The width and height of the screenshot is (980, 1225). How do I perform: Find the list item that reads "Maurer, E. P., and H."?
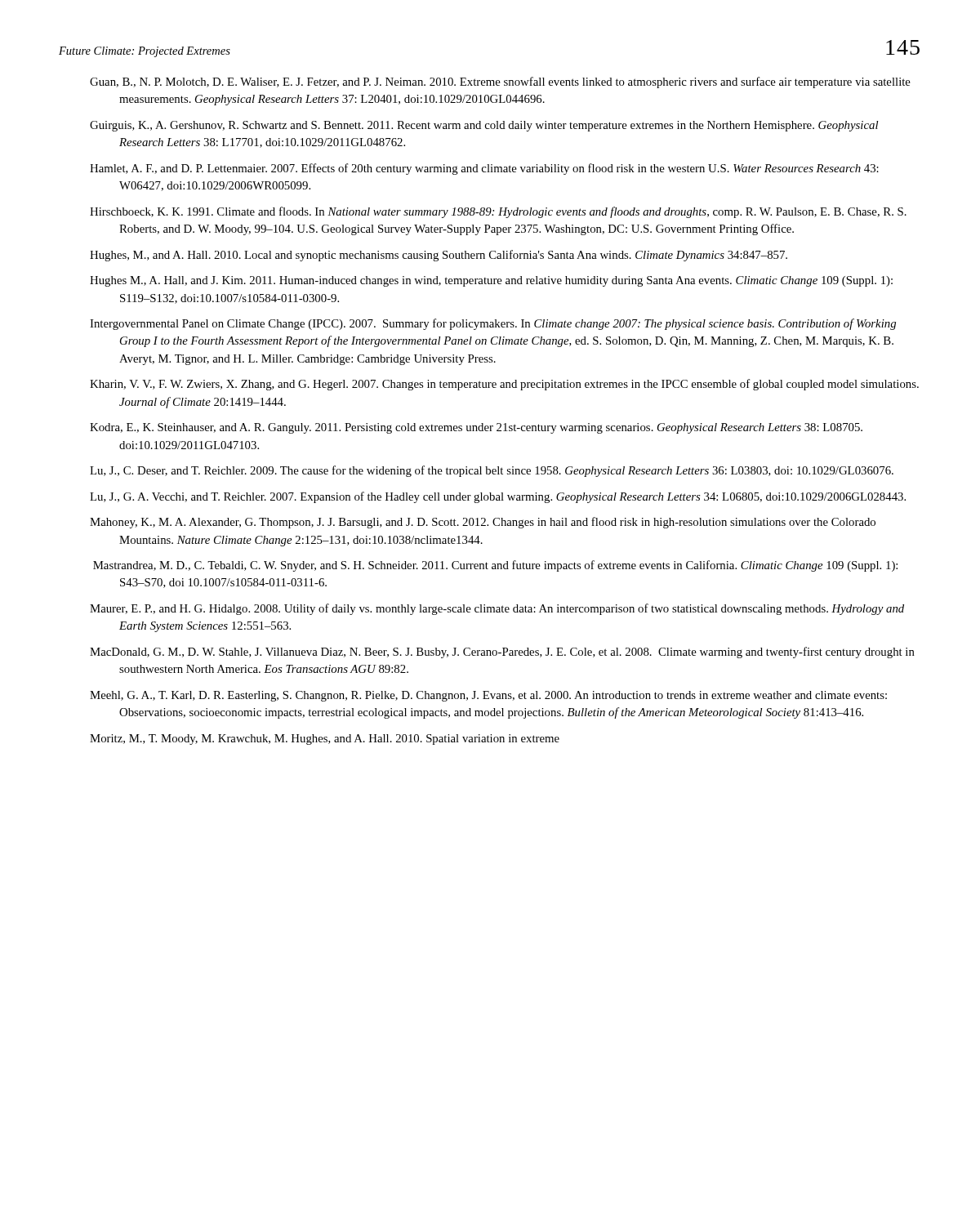[497, 617]
